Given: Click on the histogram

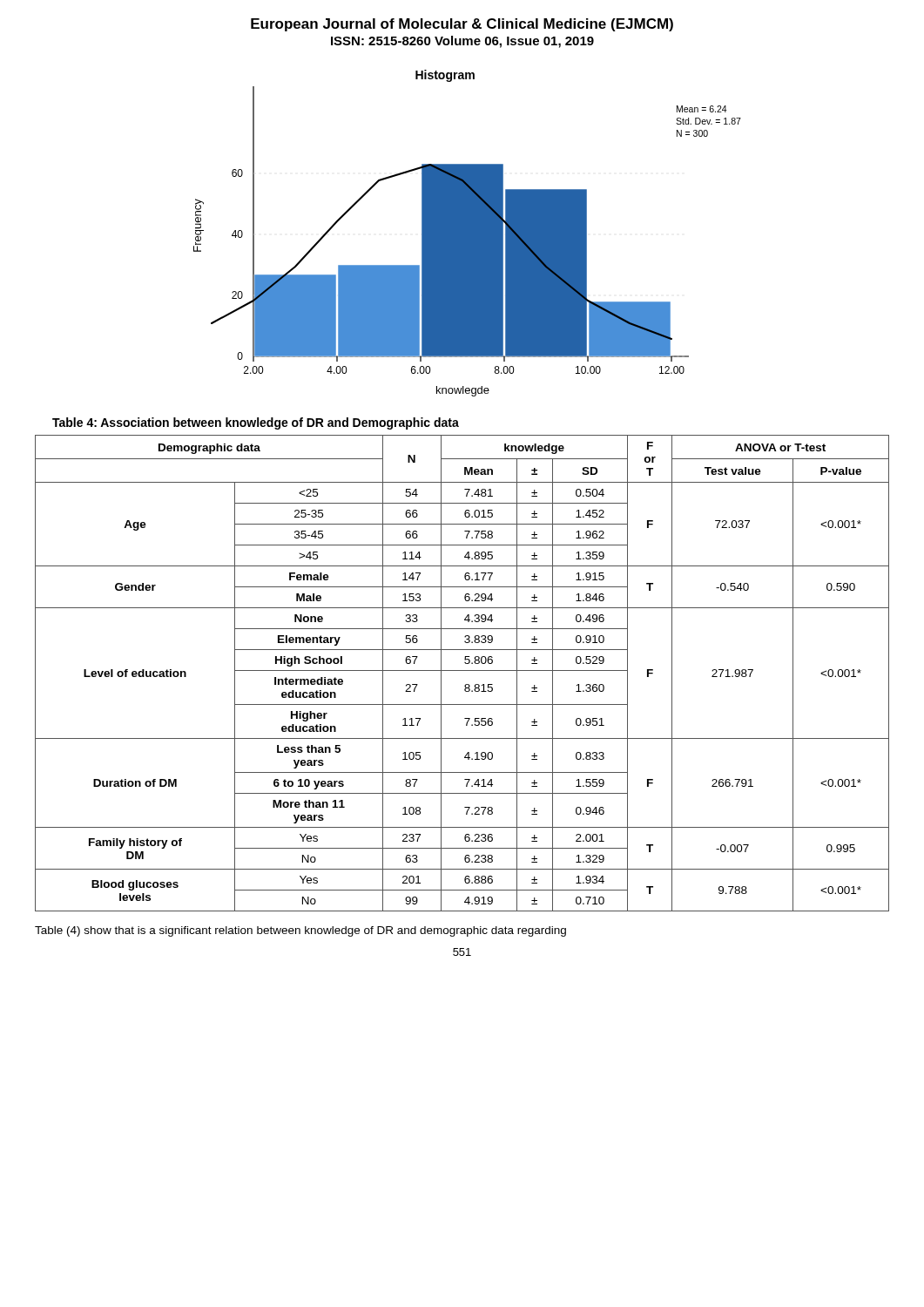Looking at the screenshot, I should [x=462, y=230].
